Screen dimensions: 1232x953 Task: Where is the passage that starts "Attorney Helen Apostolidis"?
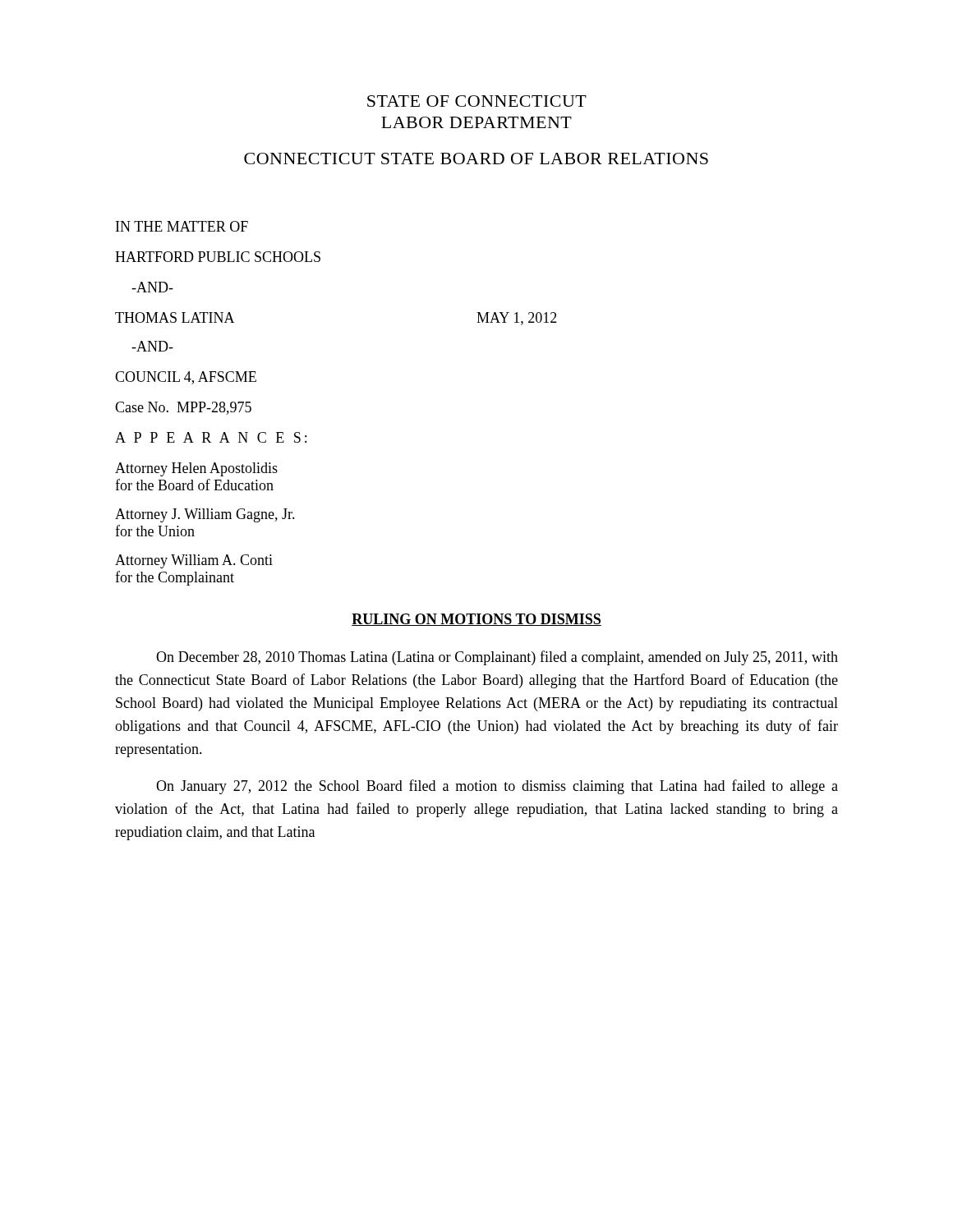point(196,477)
